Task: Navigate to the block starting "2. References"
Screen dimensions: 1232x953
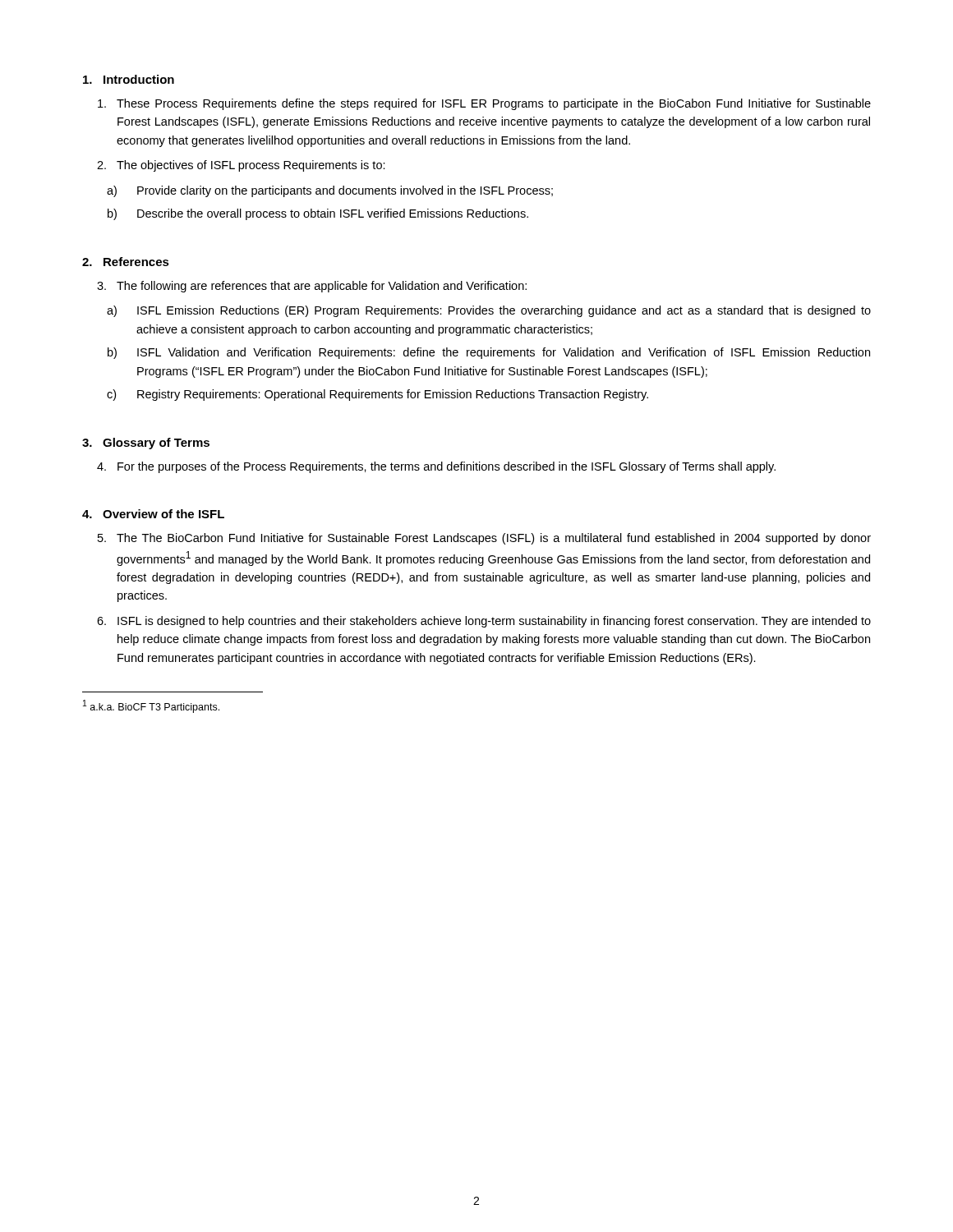Action: (x=126, y=261)
